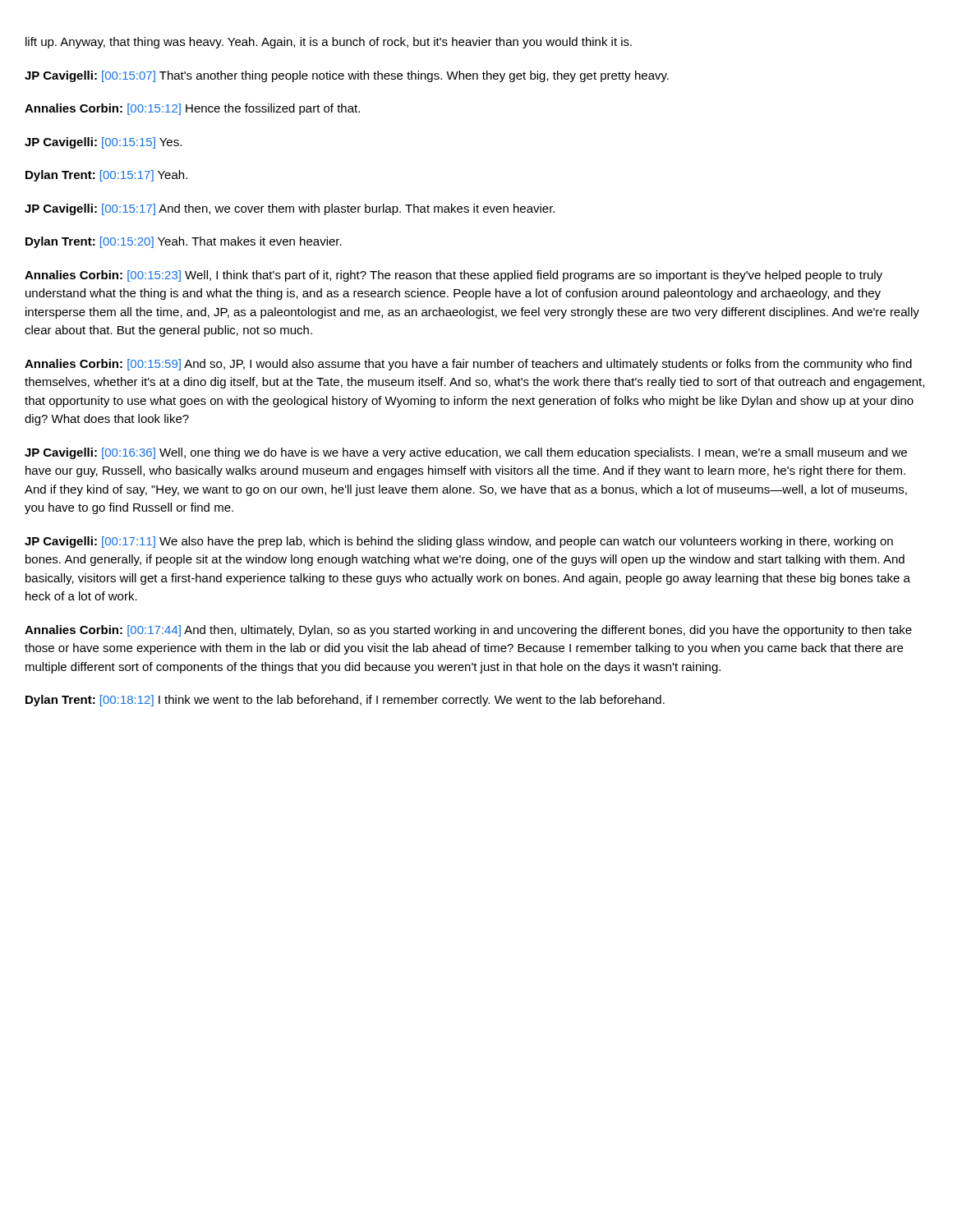This screenshot has width=953, height=1232.
Task: Find the block starting "JP Cavigelli: [00:15:07] That's another thing people notice"
Action: [x=347, y=75]
